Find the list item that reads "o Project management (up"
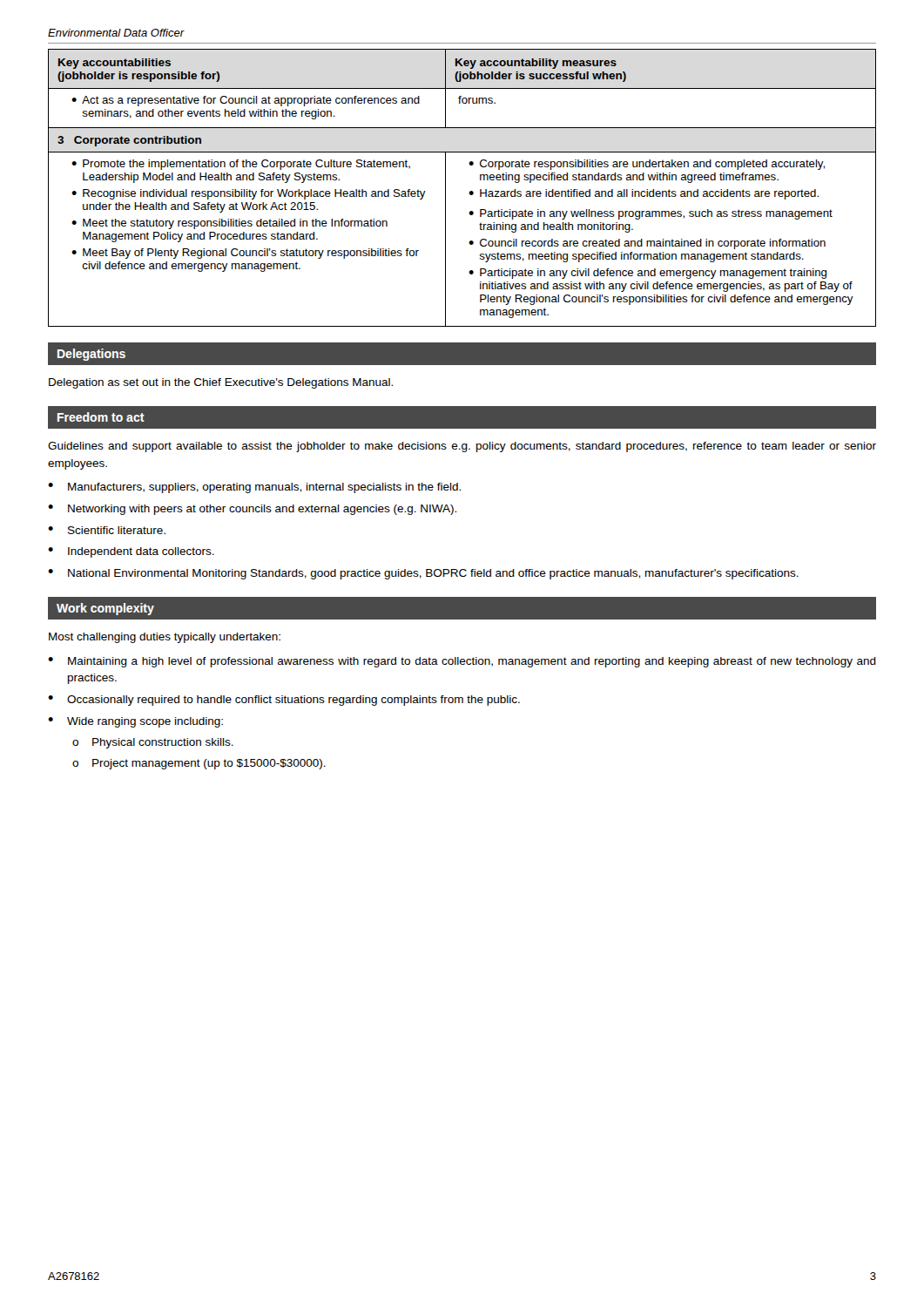Image resolution: width=924 pixels, height=1307 pixels. click(199, 763)
